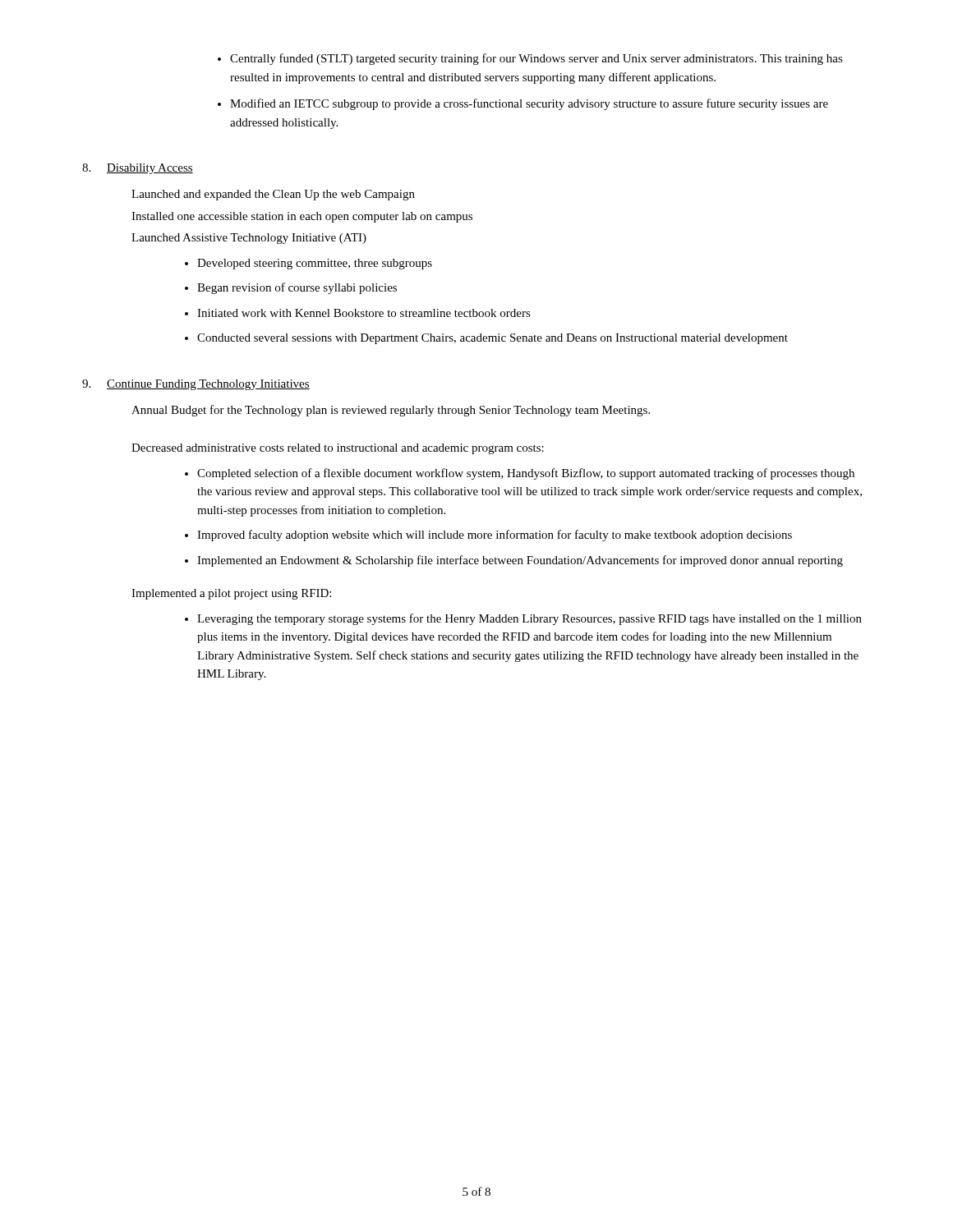Screen dimensions: 1232x953
Task: Find the block on this page that starts "Decreased administrative costs"
Action: pos(501,448)
